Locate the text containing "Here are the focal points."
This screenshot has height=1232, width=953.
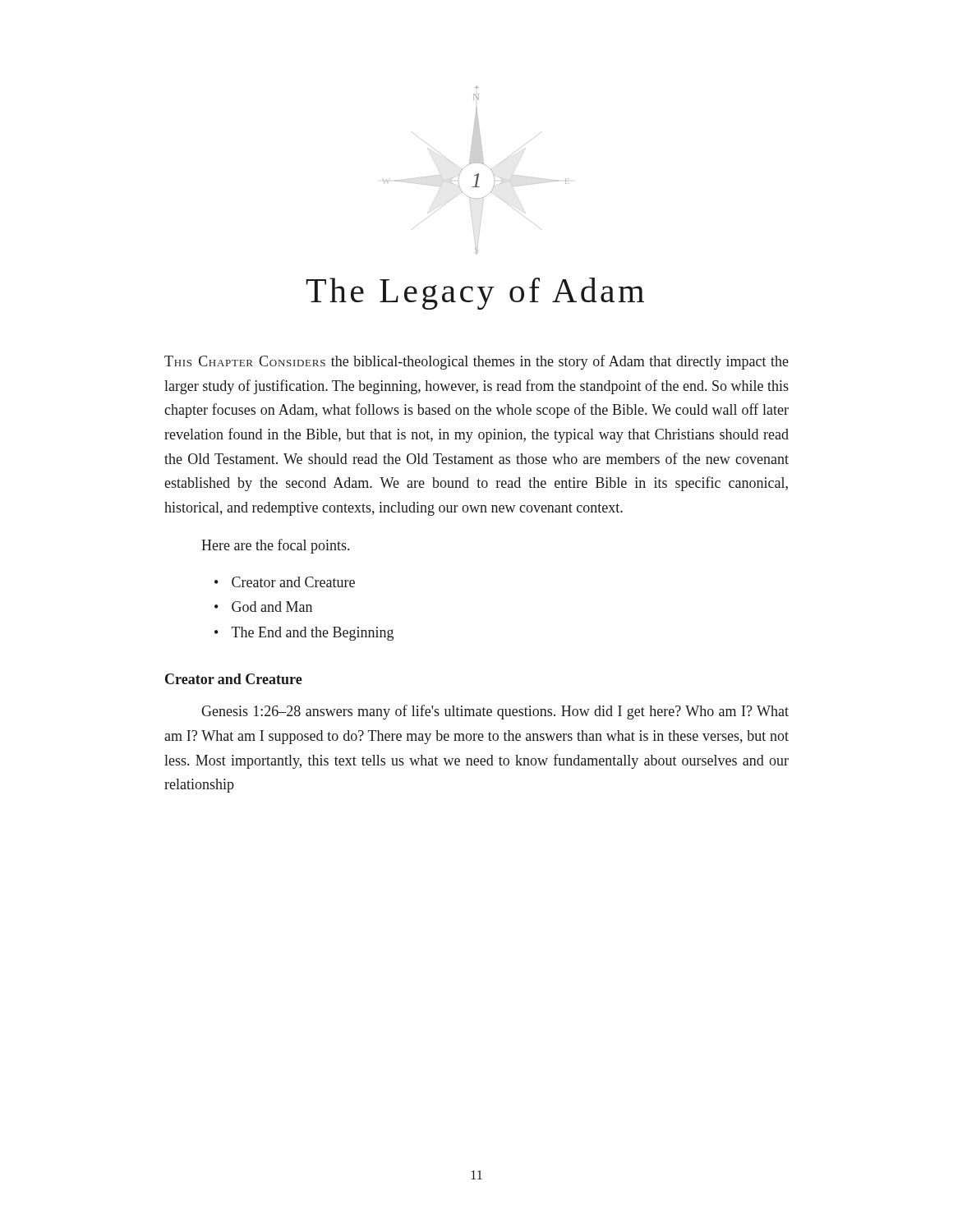click(276, 545)
